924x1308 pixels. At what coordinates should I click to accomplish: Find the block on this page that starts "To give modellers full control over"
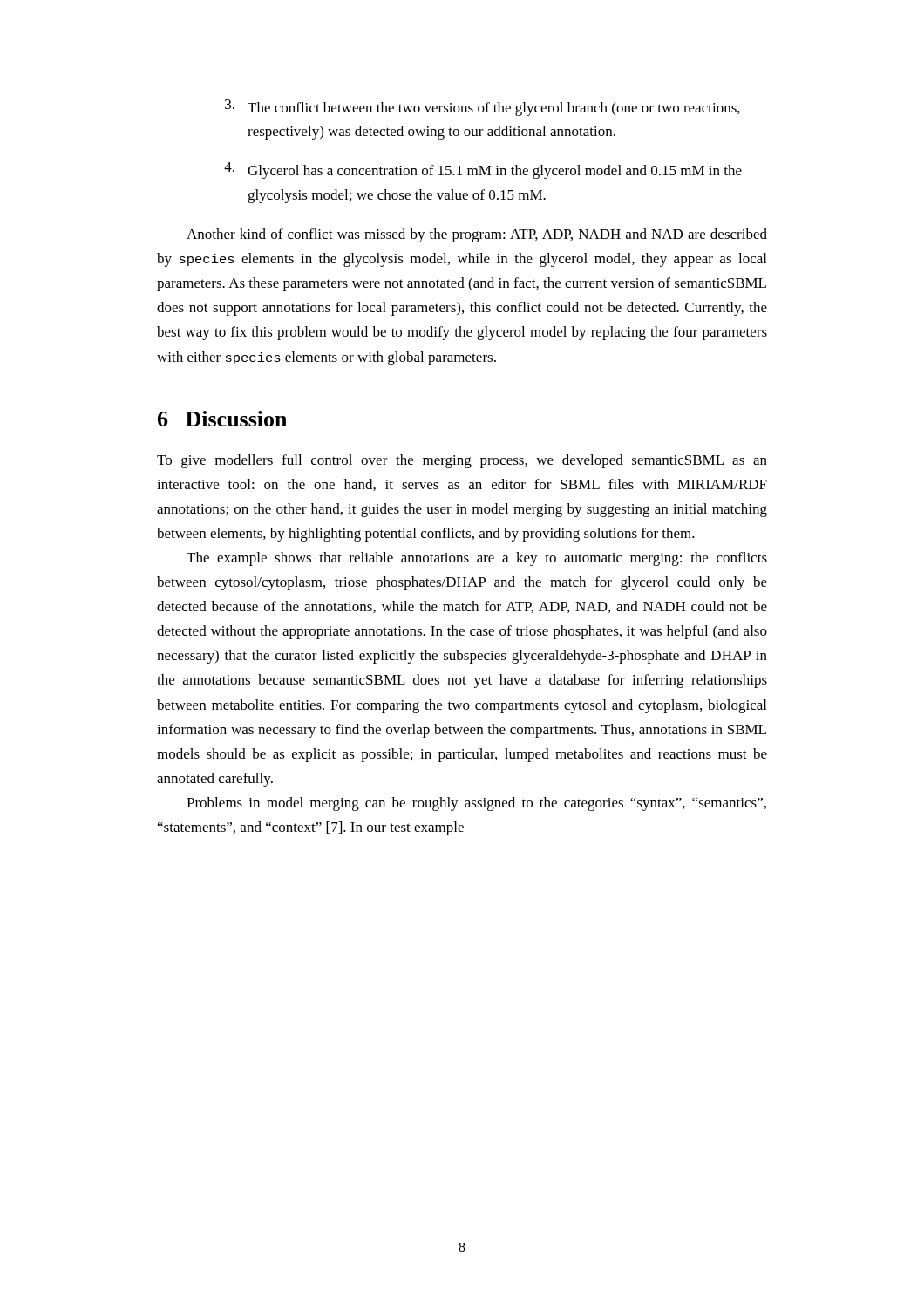462,497
